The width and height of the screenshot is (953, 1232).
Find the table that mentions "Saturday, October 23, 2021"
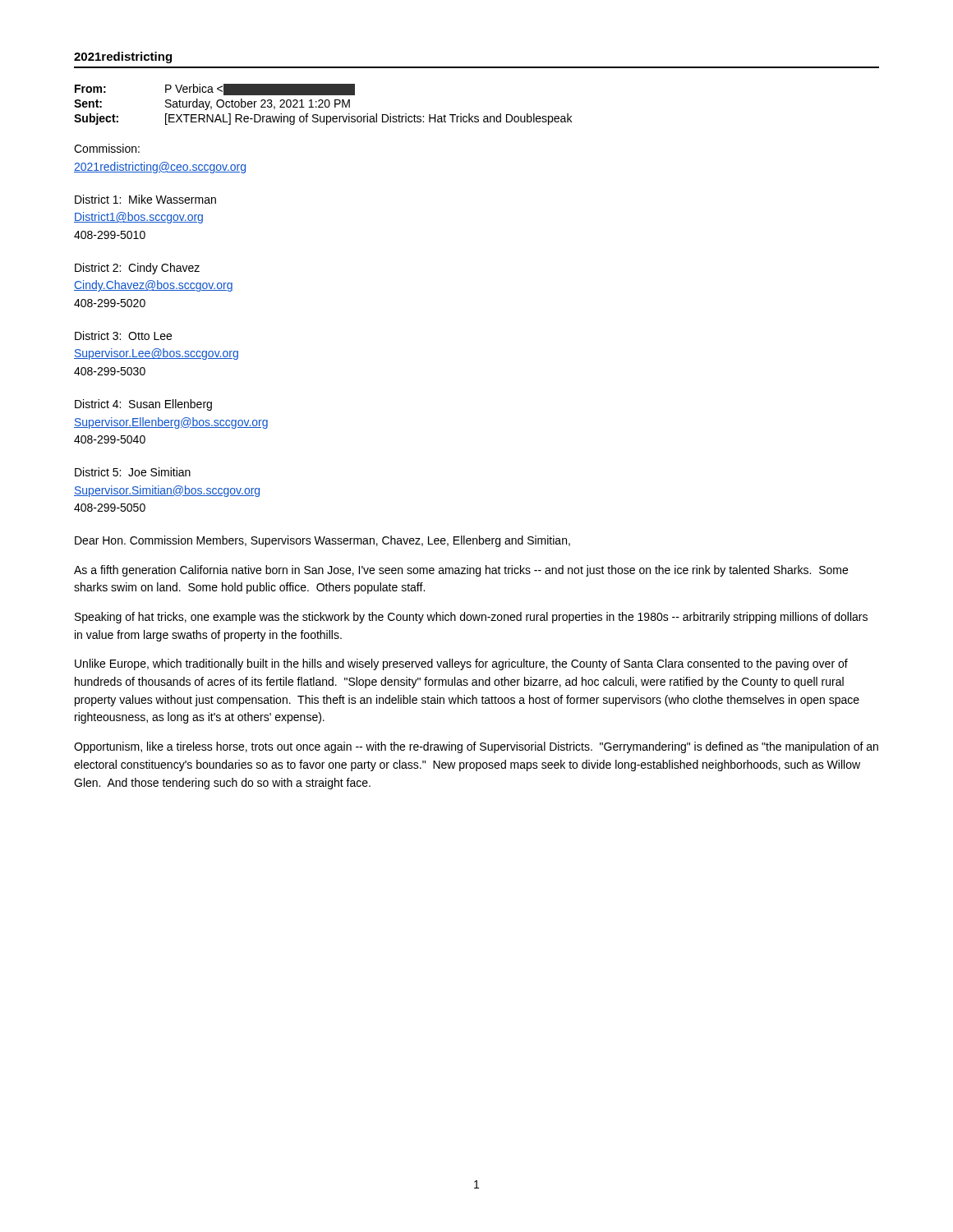476,104
